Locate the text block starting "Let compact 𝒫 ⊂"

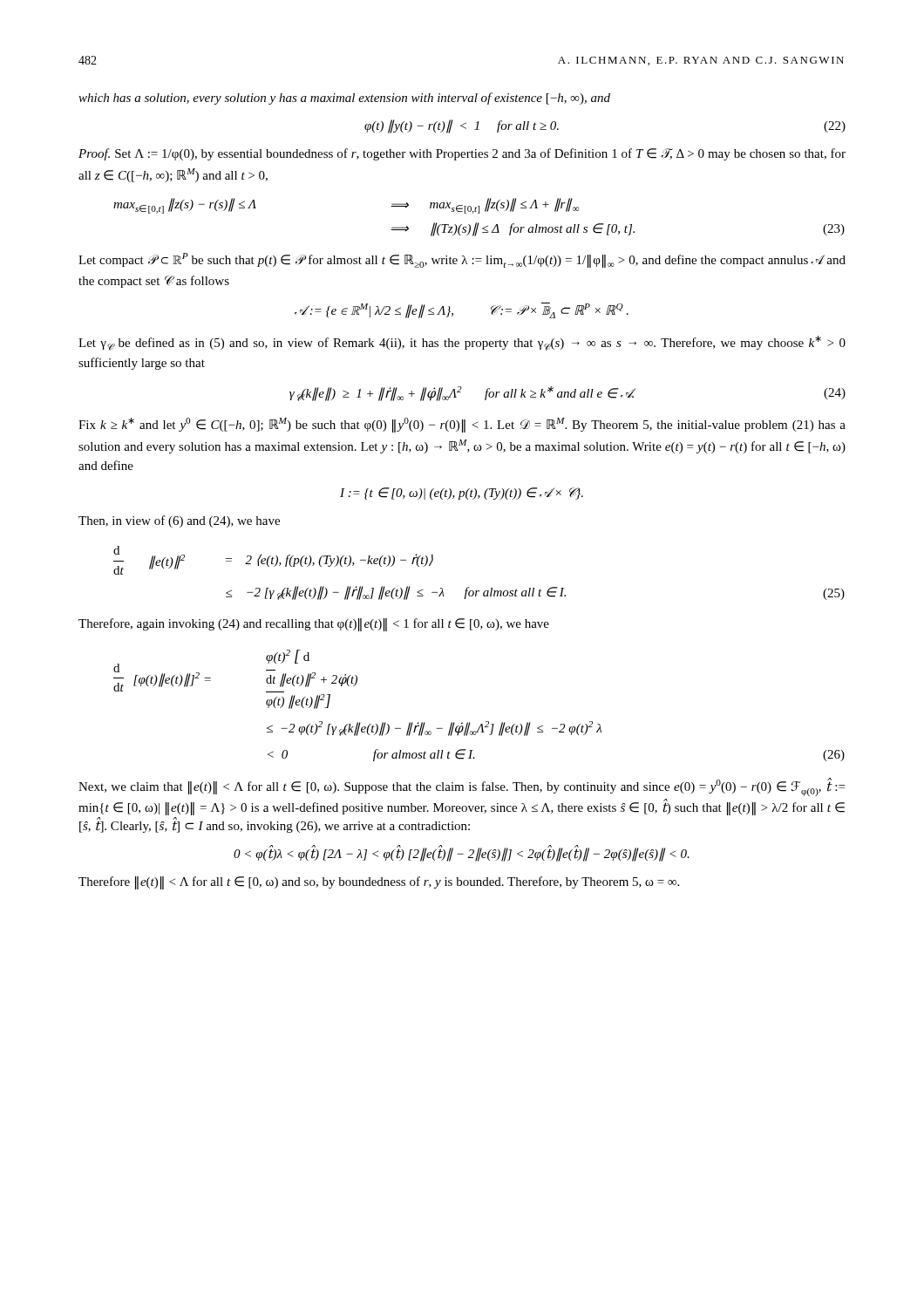tap(462, 270)
